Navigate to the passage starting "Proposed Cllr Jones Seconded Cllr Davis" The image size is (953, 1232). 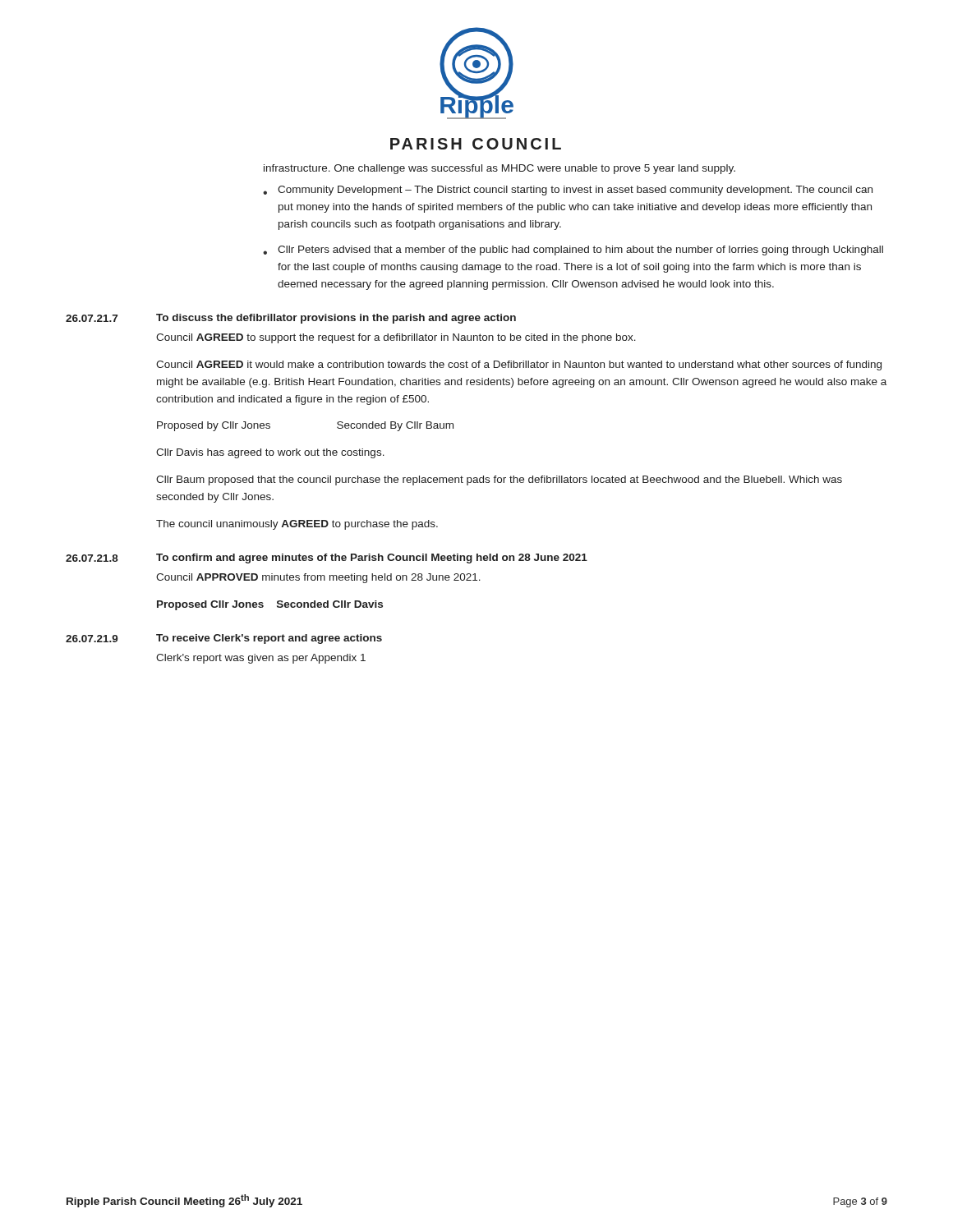click(x=270, y=604)
